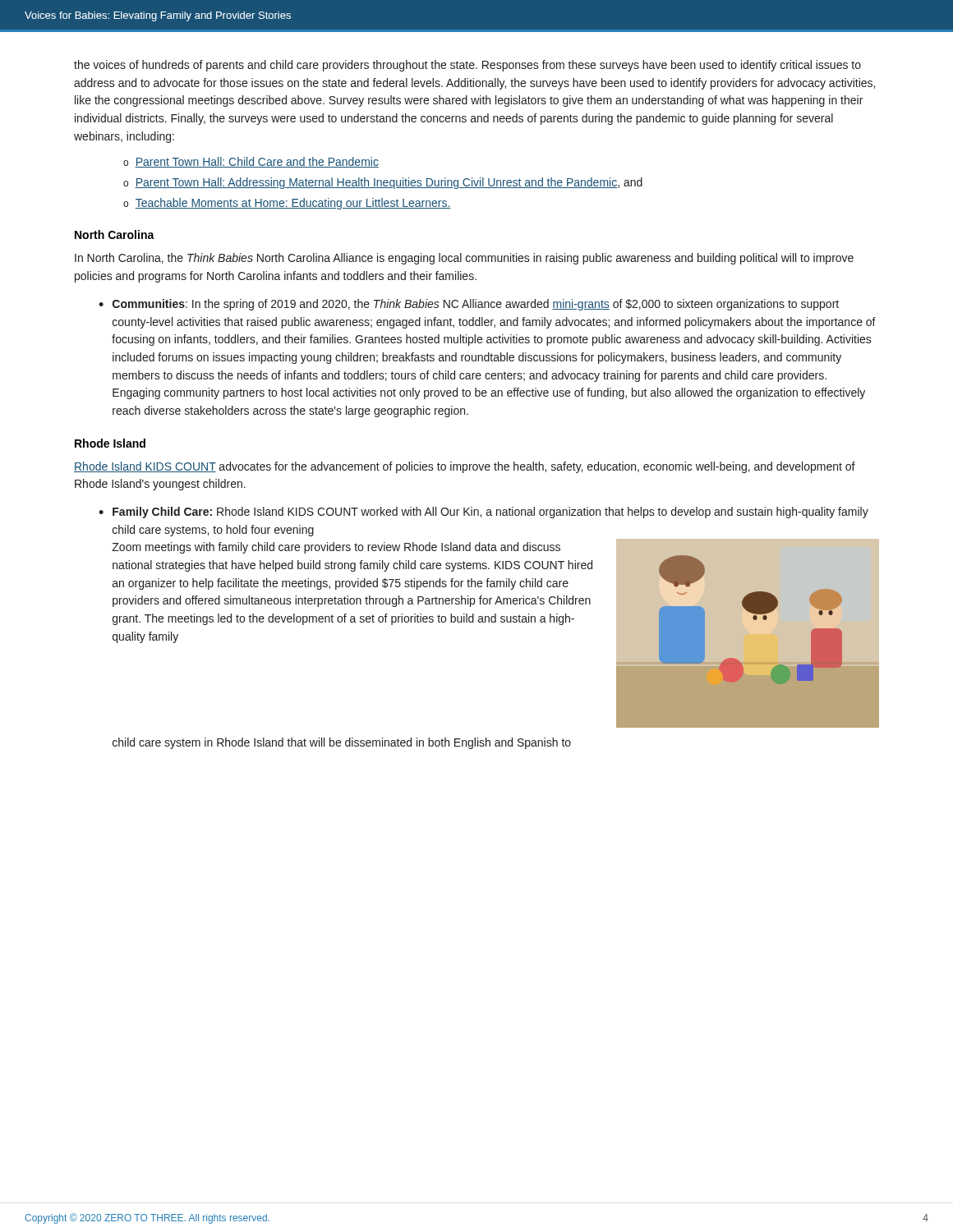Navigate to the passage starting "In North Carolina, the Think"
Screen dimensions: 1232x953
(464, 267)
